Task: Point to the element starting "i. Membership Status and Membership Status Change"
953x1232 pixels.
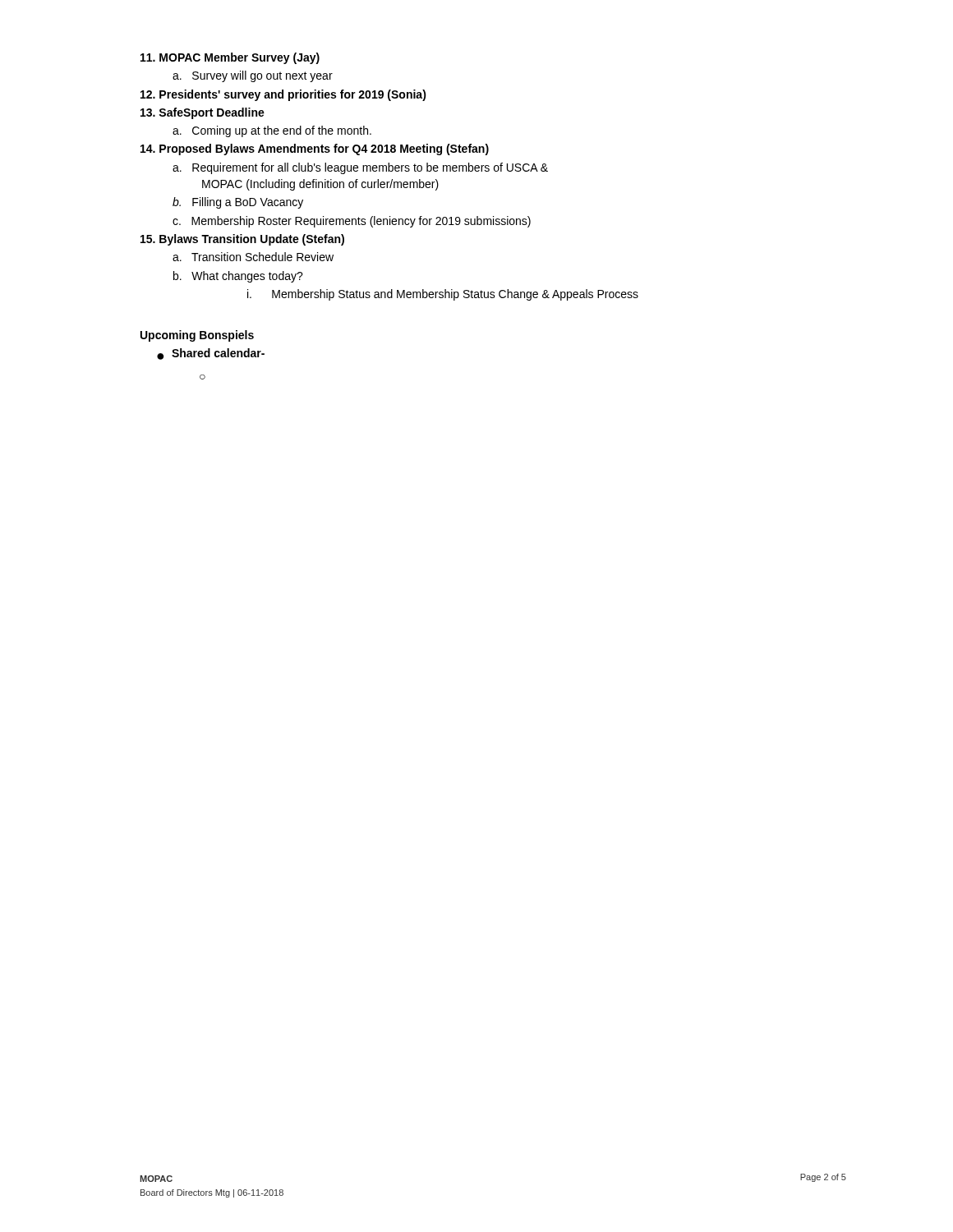Action: coord(442,294)
